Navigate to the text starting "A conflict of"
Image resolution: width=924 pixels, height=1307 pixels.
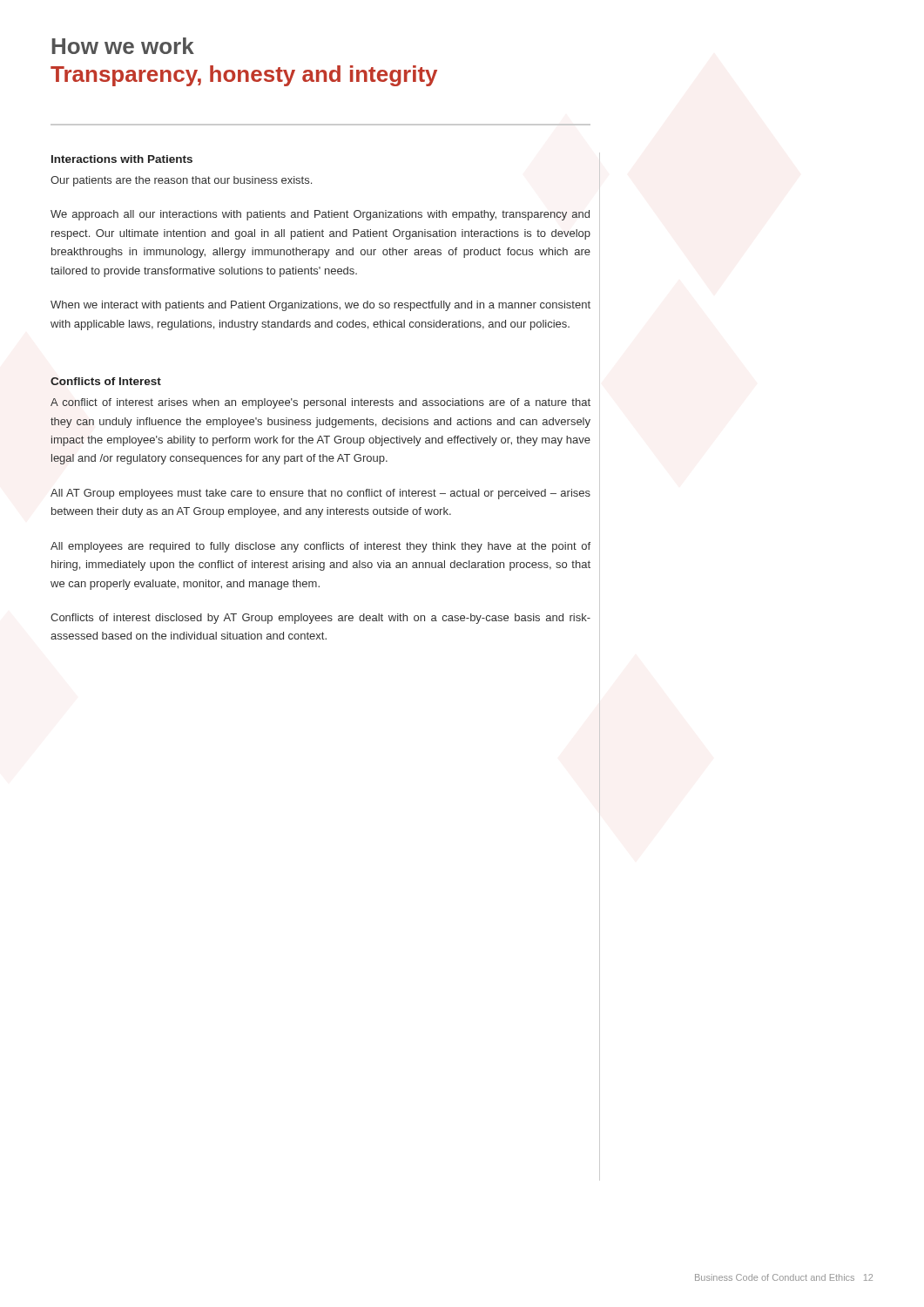point(320,430)
